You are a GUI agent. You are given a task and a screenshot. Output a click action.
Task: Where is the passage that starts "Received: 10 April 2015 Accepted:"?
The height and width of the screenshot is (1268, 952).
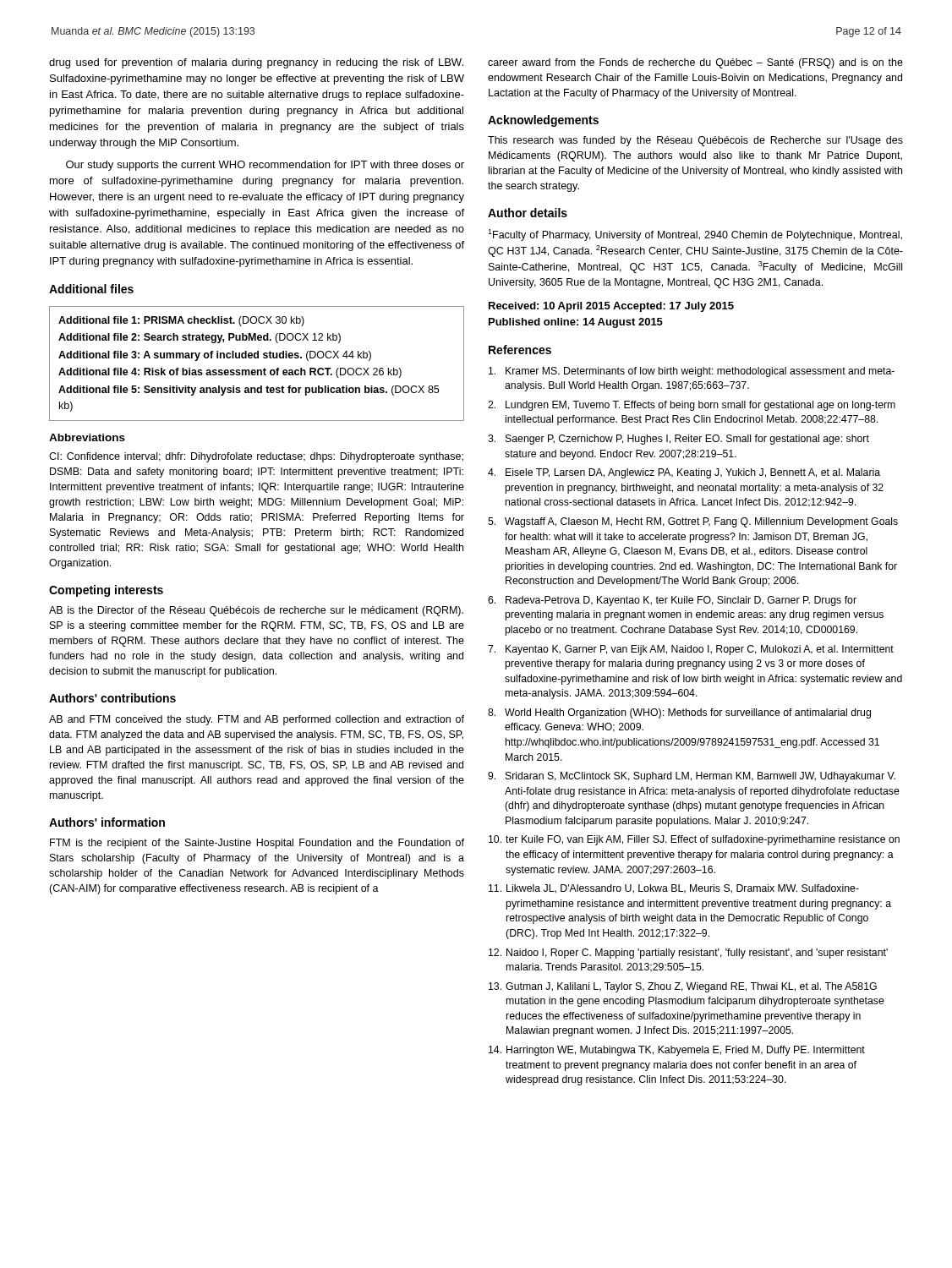(x=695, y=315)
